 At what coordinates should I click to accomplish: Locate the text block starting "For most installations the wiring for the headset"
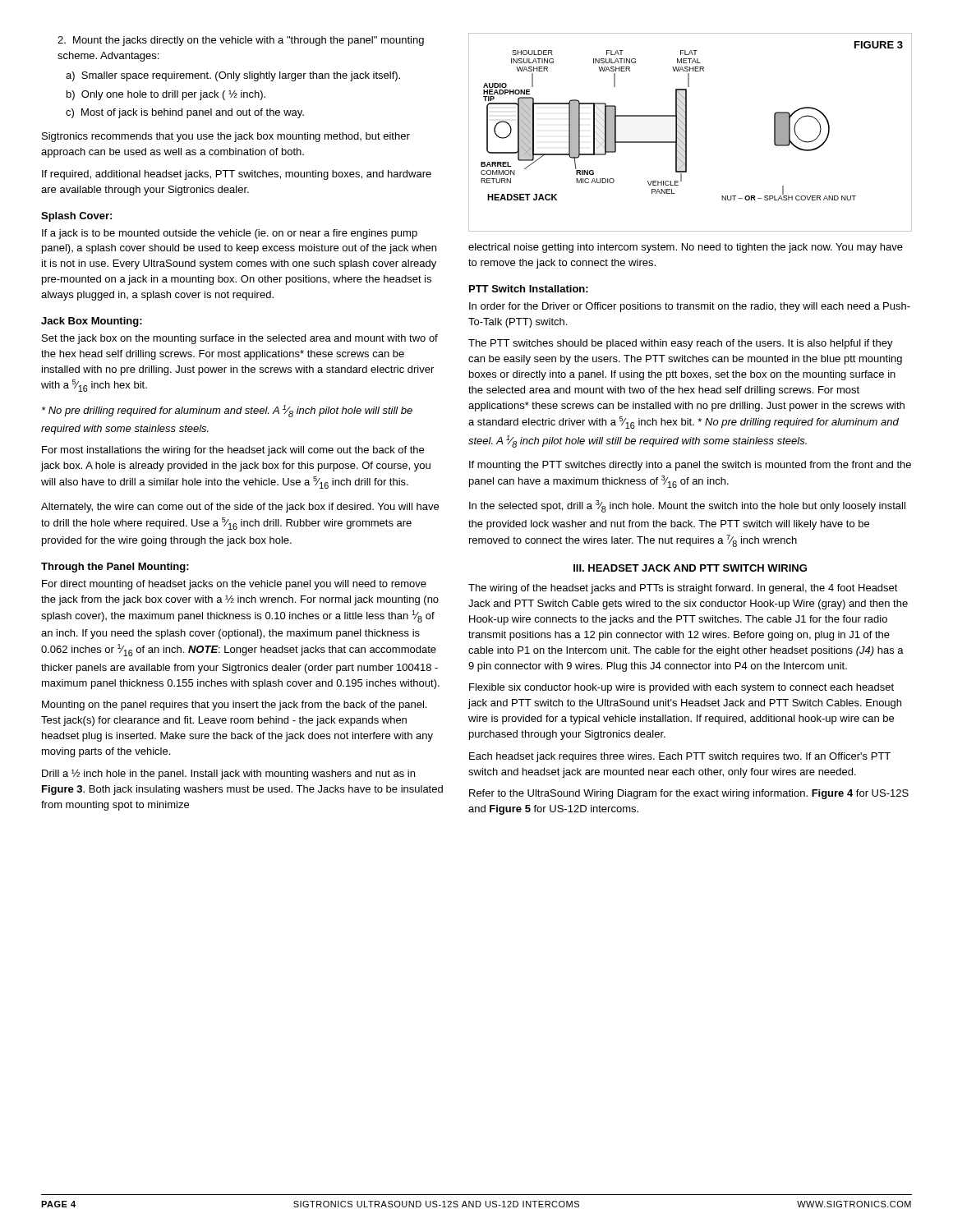(x=242, y=496)
